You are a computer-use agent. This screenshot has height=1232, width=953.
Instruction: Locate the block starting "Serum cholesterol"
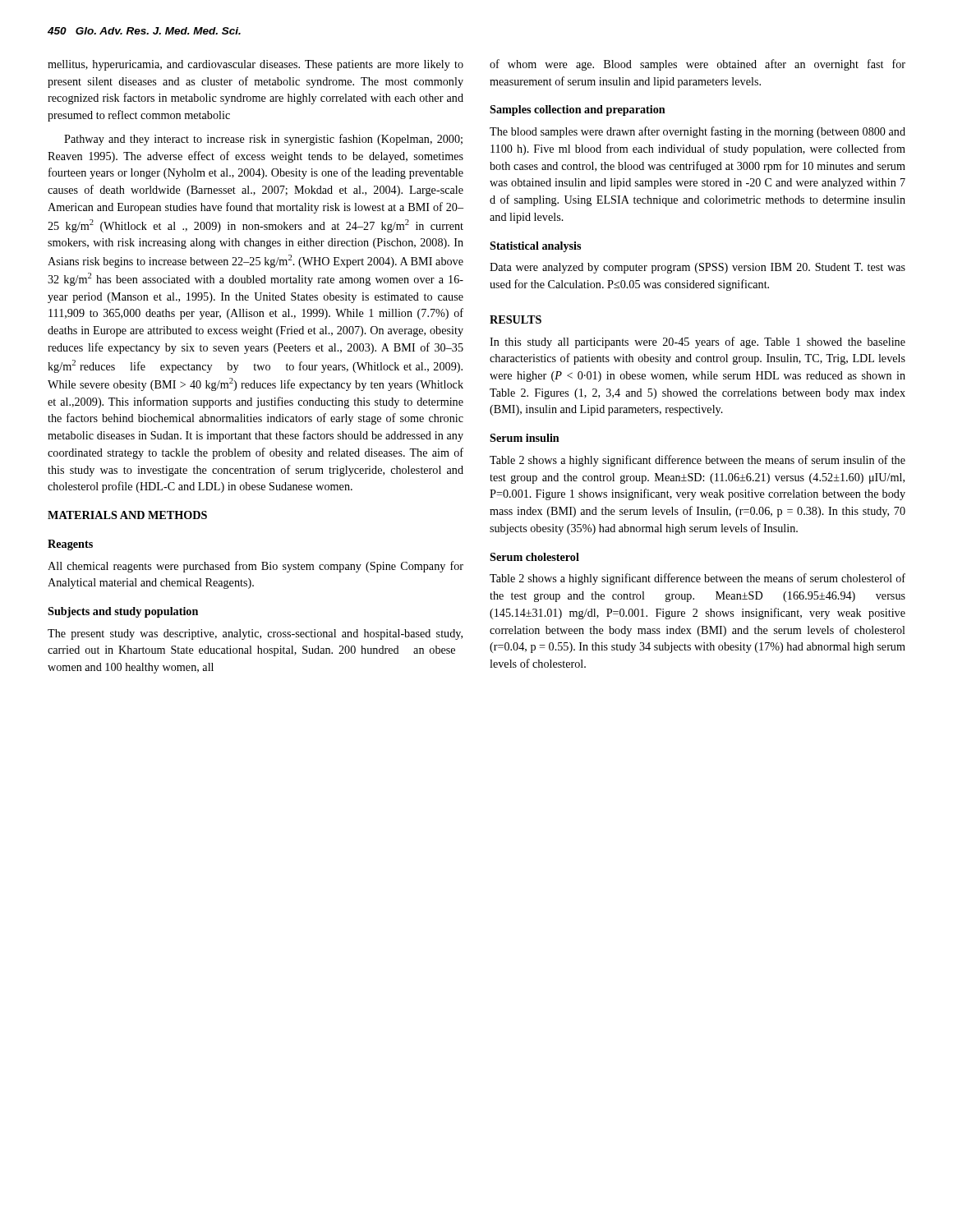534,557
